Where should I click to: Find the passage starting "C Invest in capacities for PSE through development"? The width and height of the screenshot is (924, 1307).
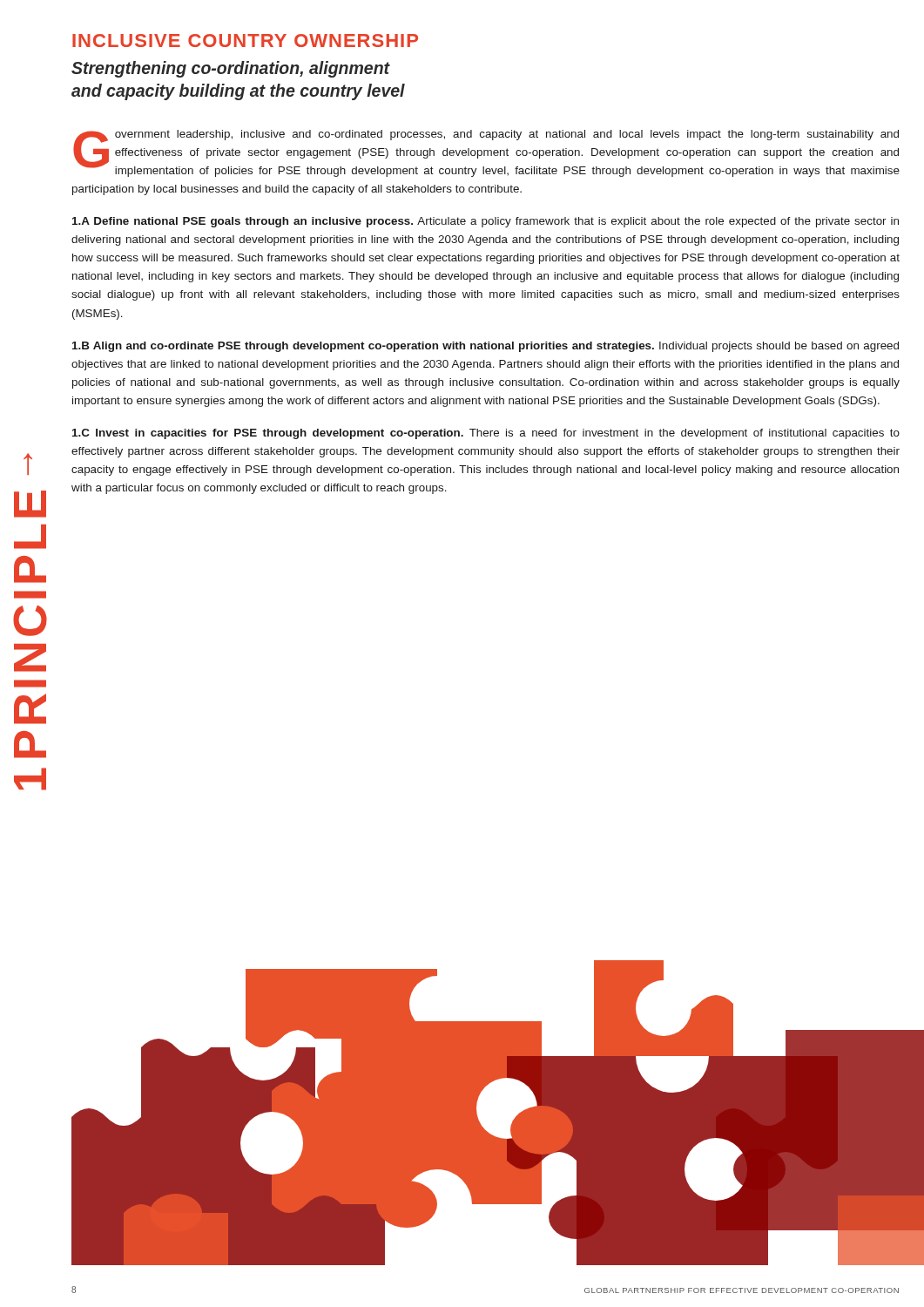[x=486, y=460]
